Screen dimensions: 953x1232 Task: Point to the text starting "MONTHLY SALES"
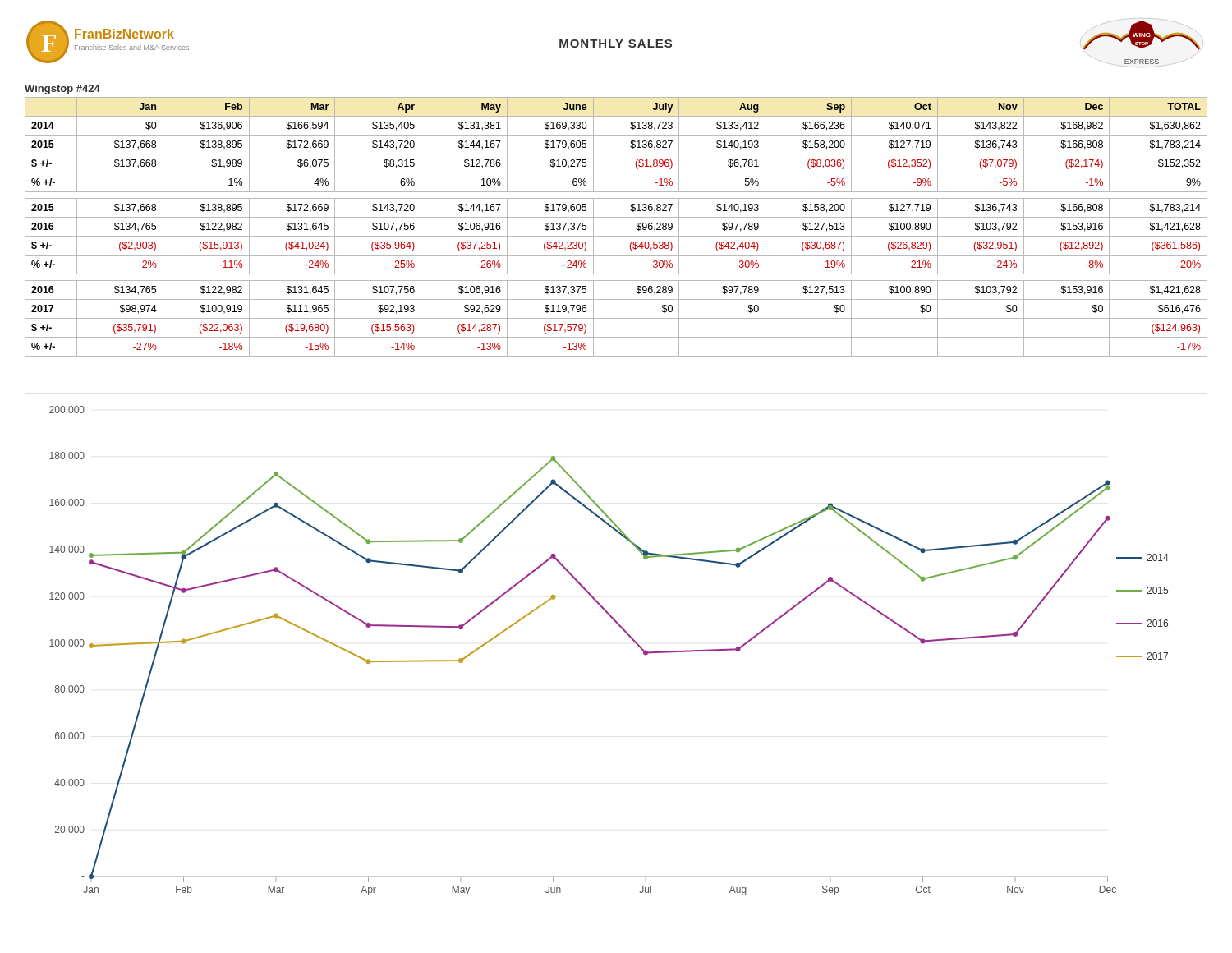pos(616,43)
